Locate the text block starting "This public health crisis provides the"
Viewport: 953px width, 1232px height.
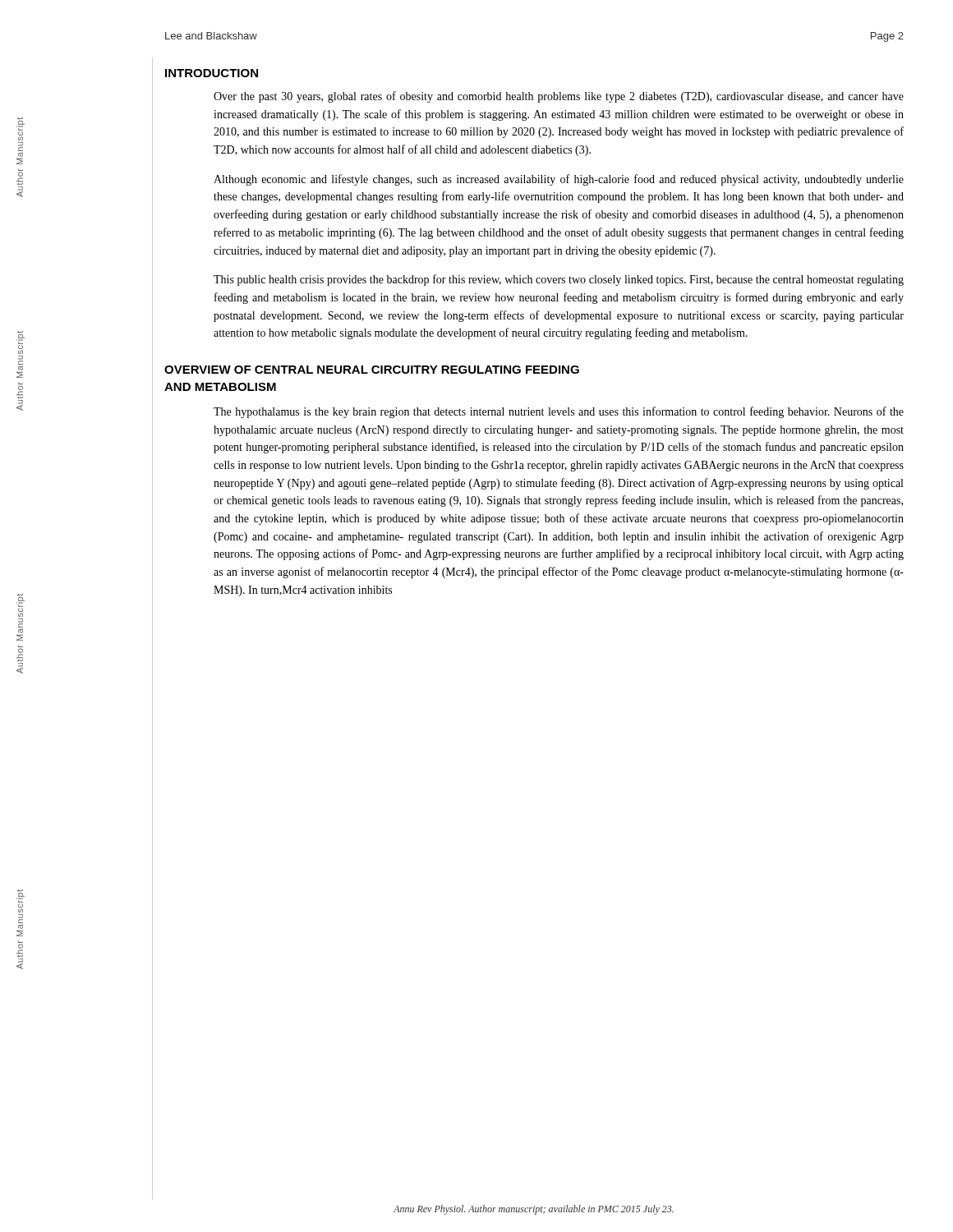pos(559,307)
